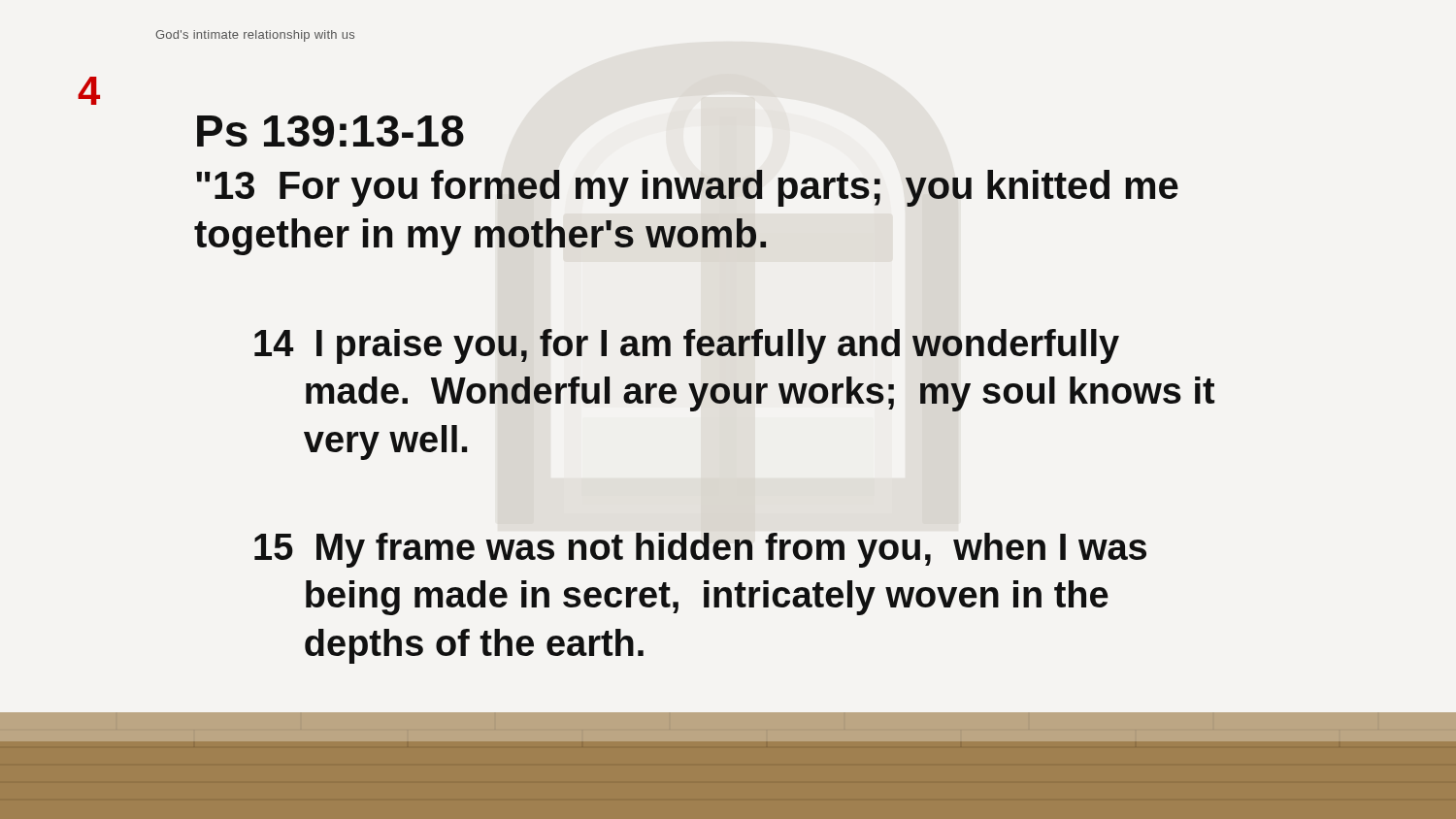Locate the element starting "14 I praise you,"

pyautogui.click(x=734, y=391)
